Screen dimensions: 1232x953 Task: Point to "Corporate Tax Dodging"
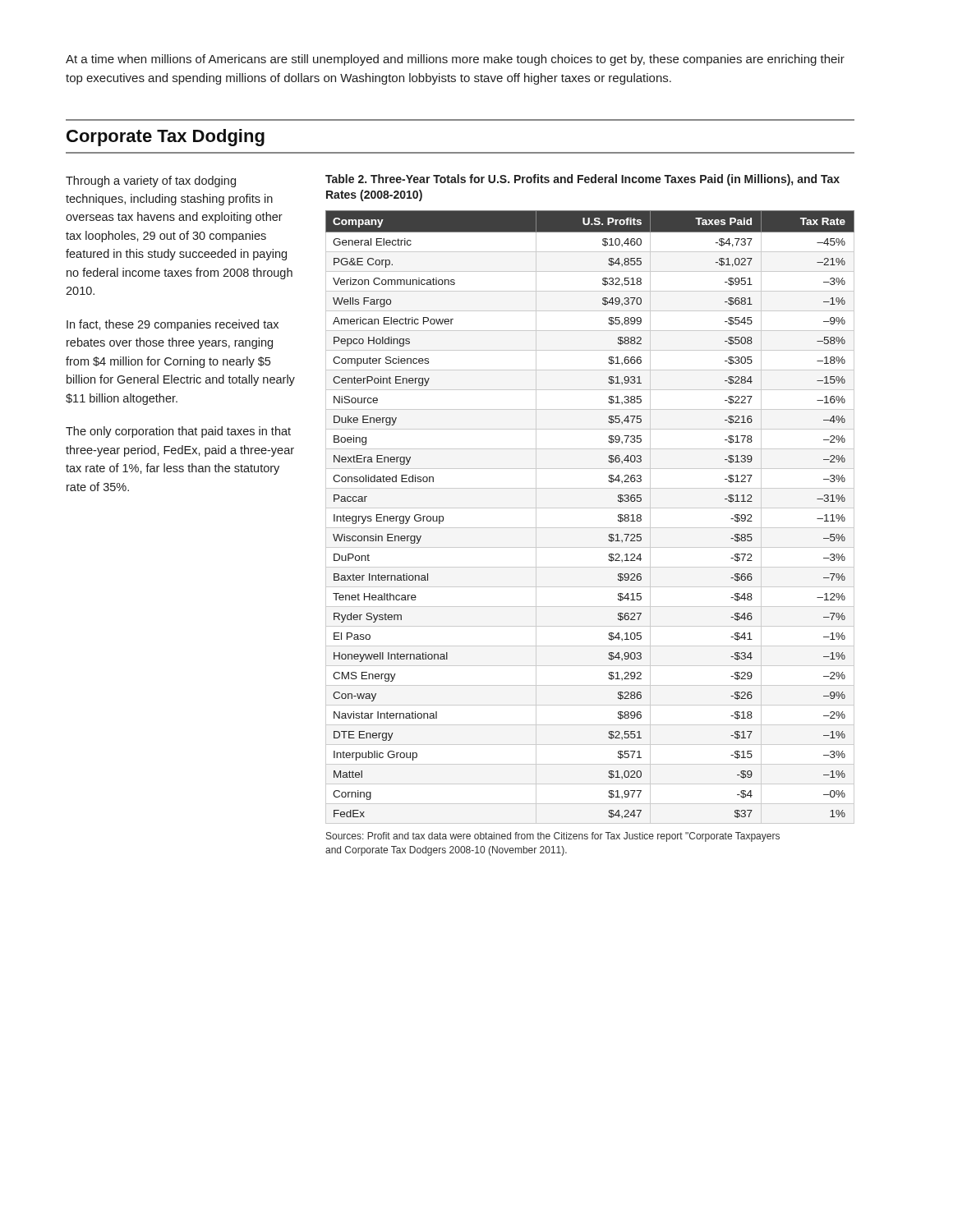click(165, 136)
